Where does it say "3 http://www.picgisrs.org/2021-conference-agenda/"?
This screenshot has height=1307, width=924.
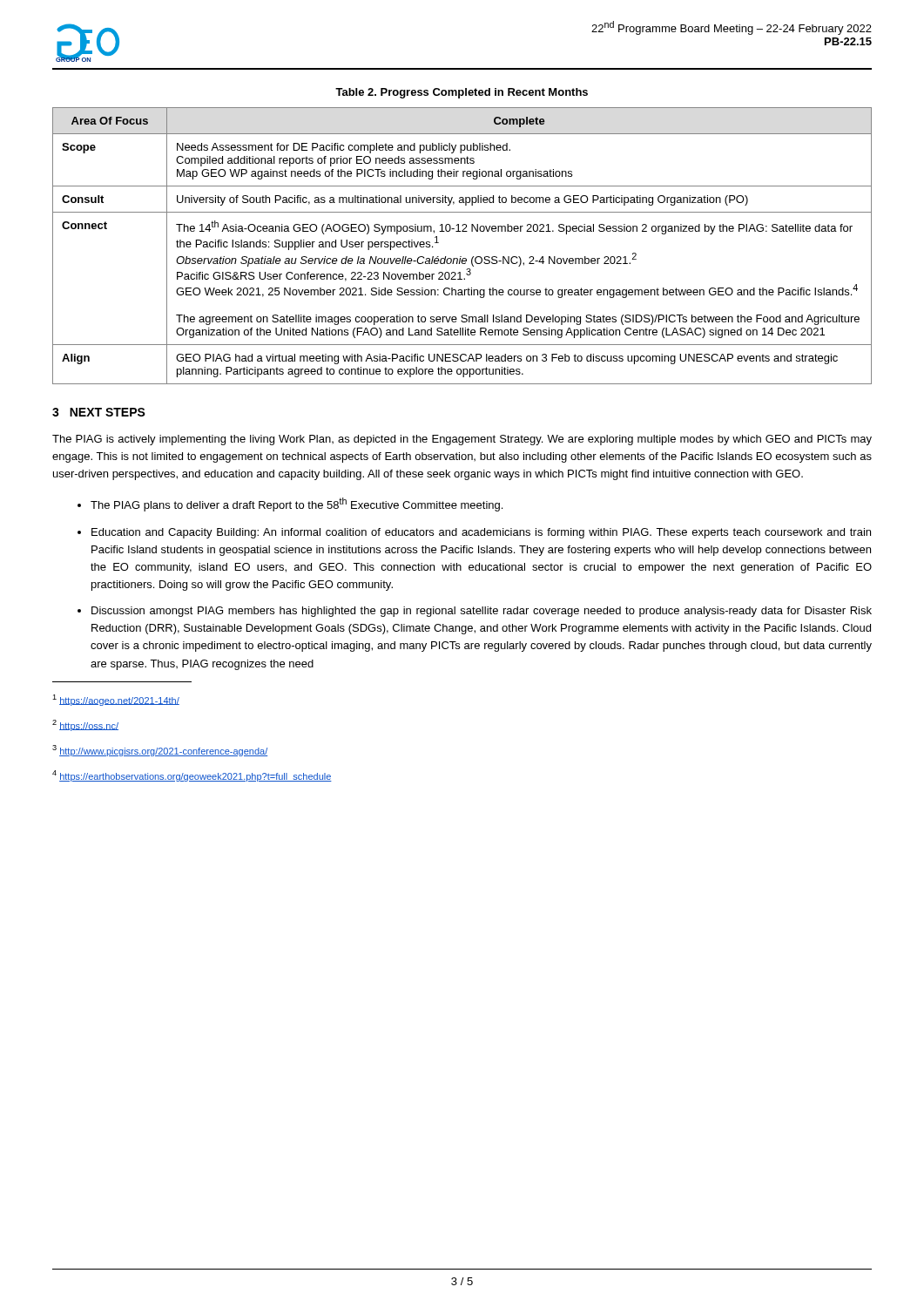[160, 751]
